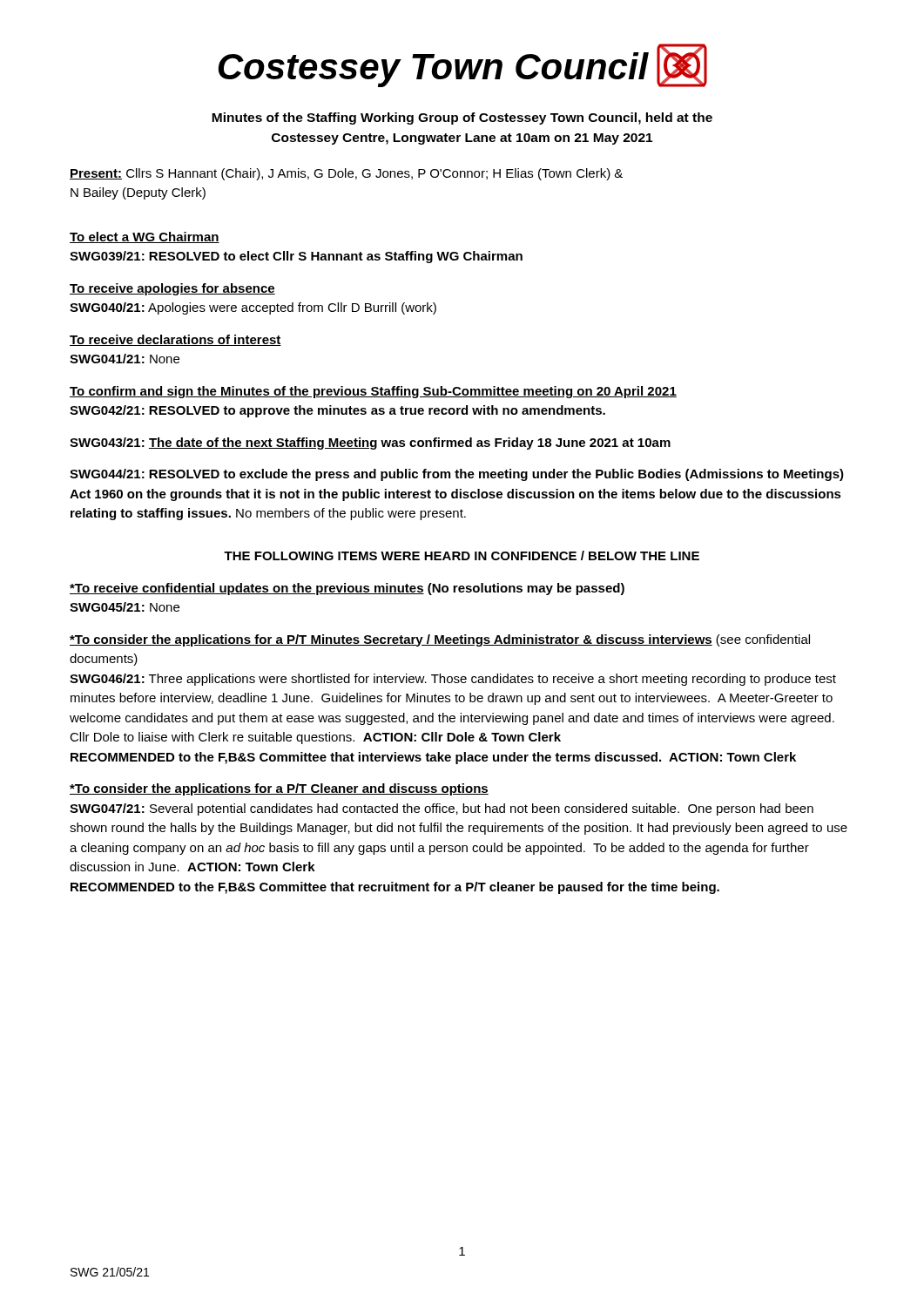Locate the section header that says "To receive apologies"
Viewport: 924px width, 1307px height.
[253, 297]
